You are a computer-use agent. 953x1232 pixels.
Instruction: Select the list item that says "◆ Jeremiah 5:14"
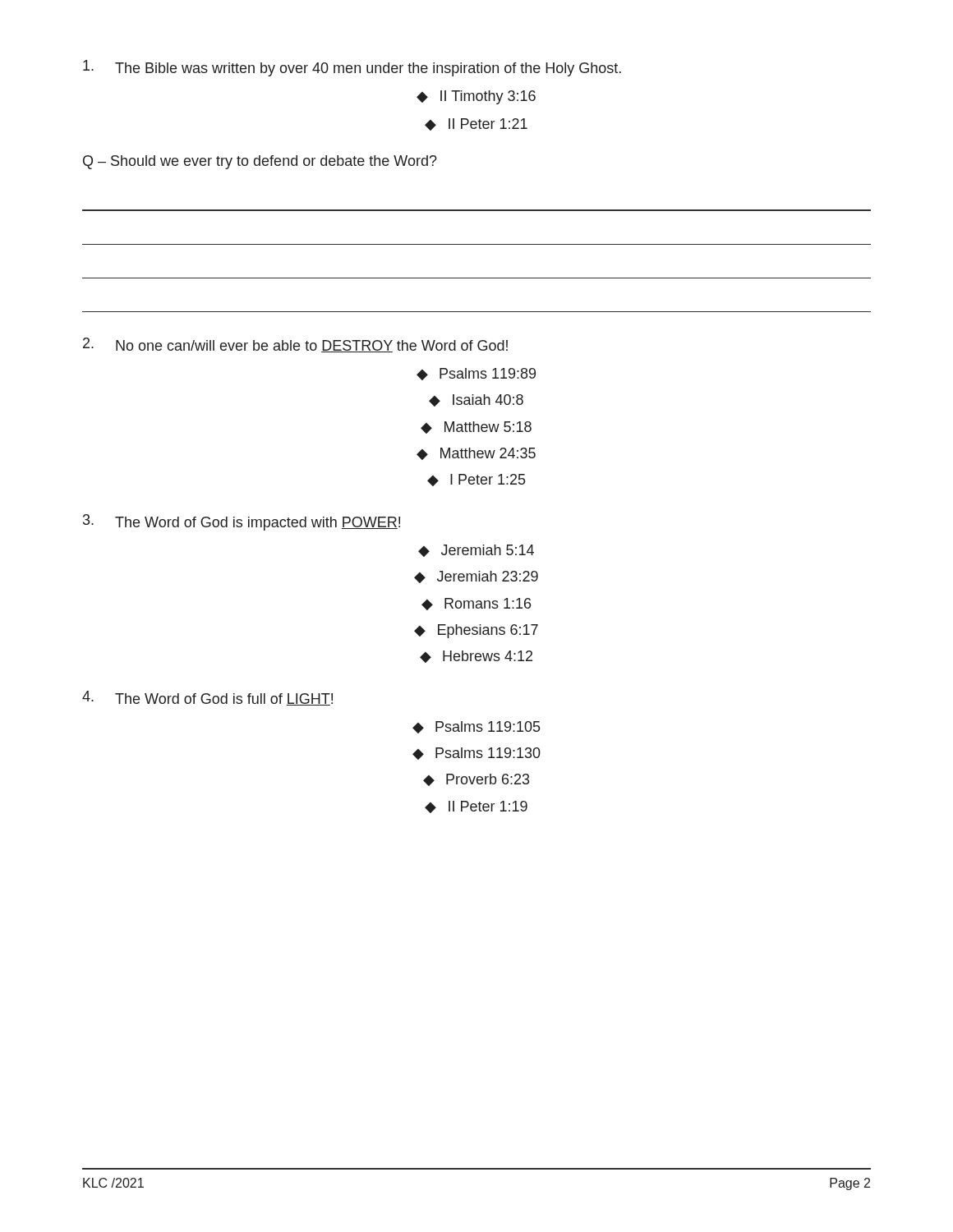pyautogui.click(x=476, y=550)
